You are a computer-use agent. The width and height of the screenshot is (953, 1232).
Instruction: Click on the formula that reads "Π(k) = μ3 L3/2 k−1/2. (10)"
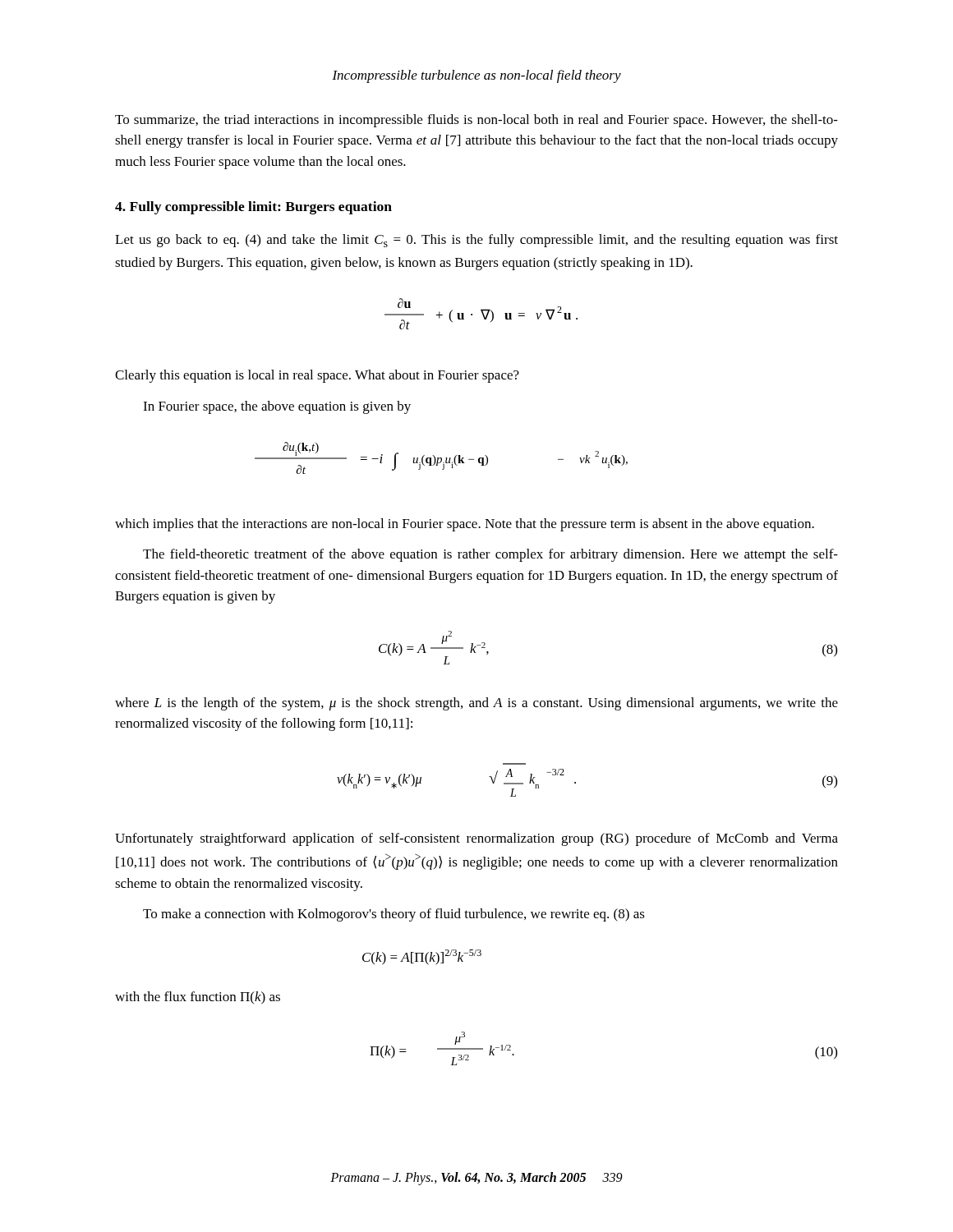coord(460,1048)
